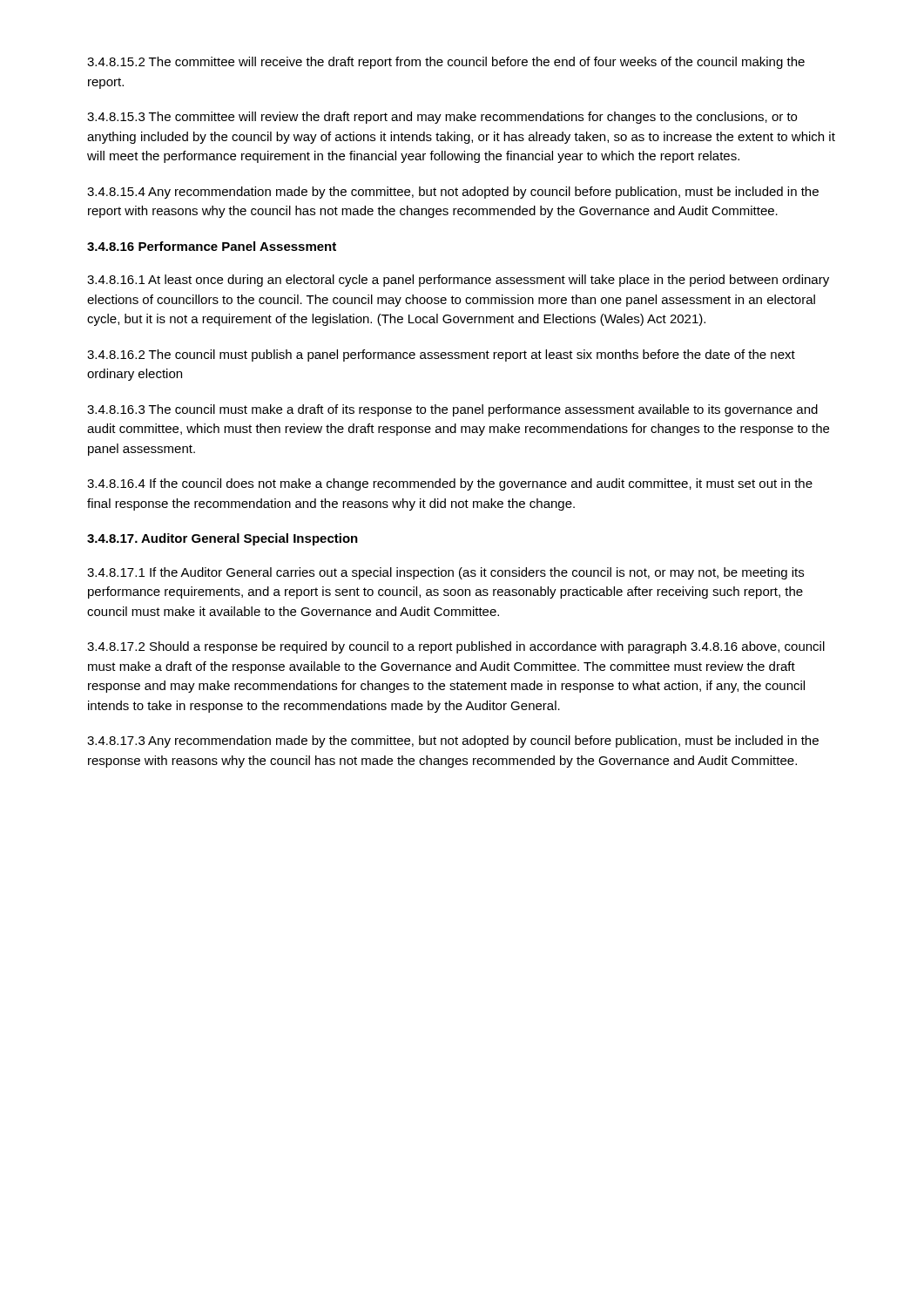Click on the text block starting "4.8.15.3 The committee will review the draft report"

coord(461,136)
